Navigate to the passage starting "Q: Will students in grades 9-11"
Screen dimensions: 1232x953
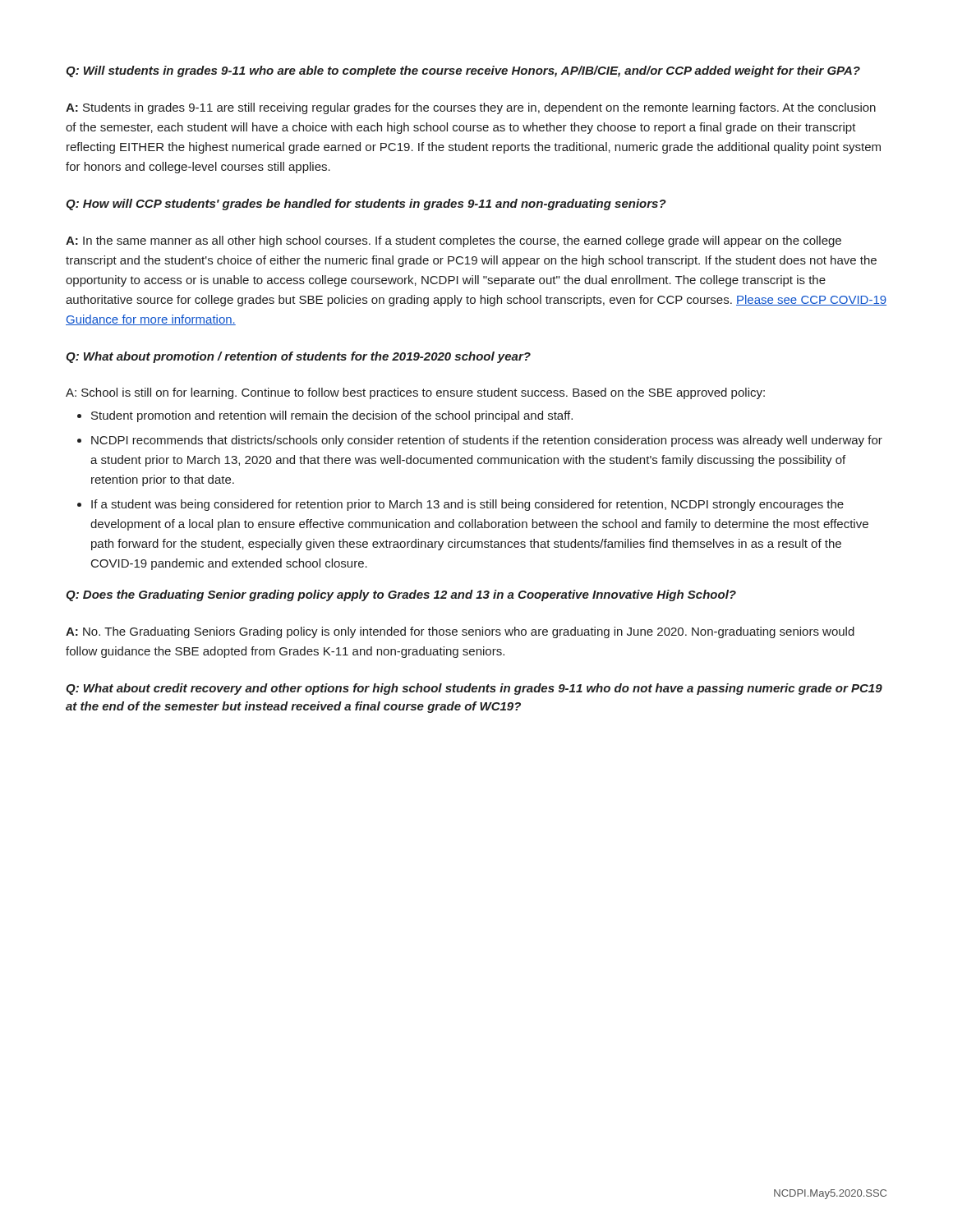[x=476, y=71]
